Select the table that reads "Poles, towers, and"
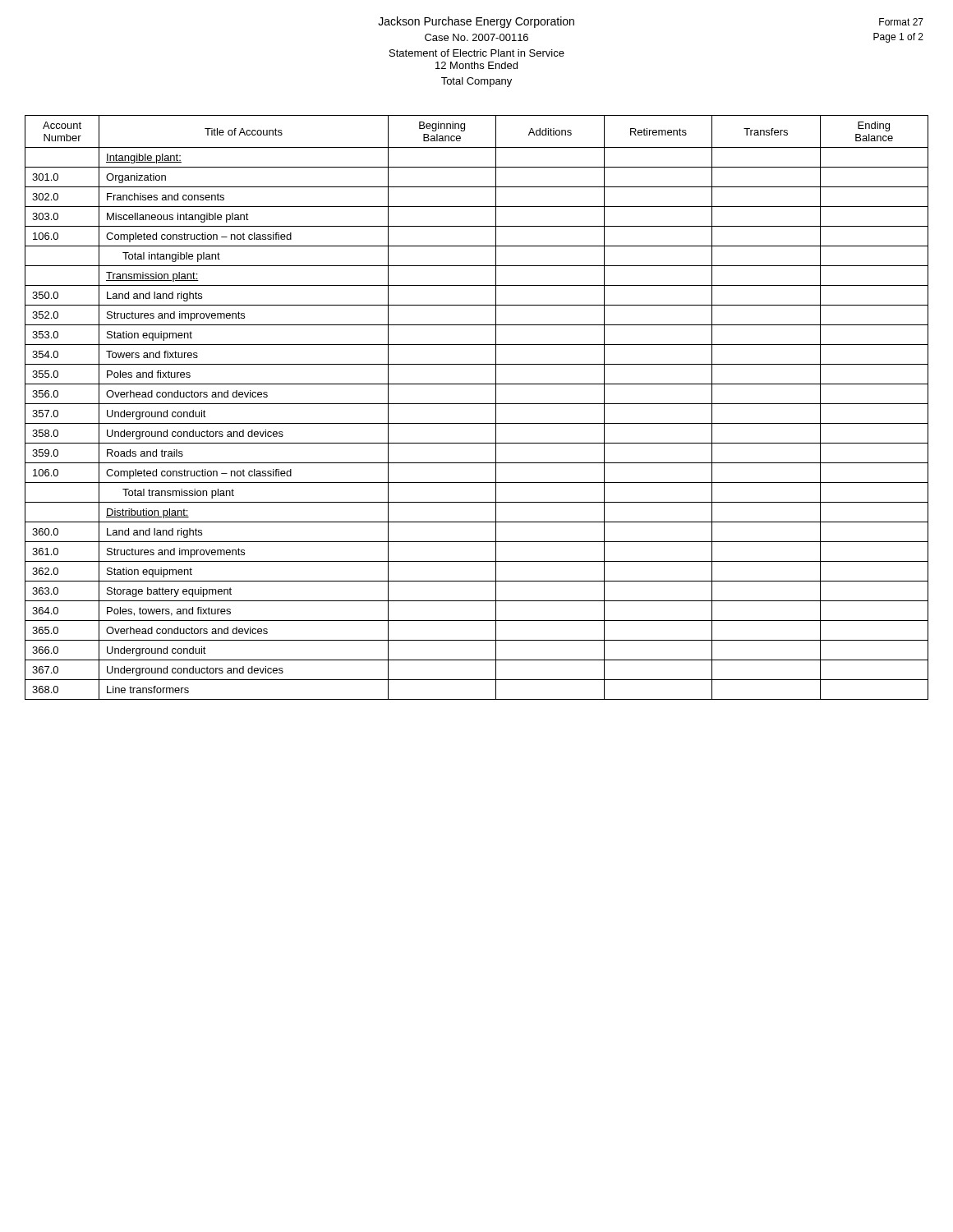 pyautogui.click(x=476, y=407)
